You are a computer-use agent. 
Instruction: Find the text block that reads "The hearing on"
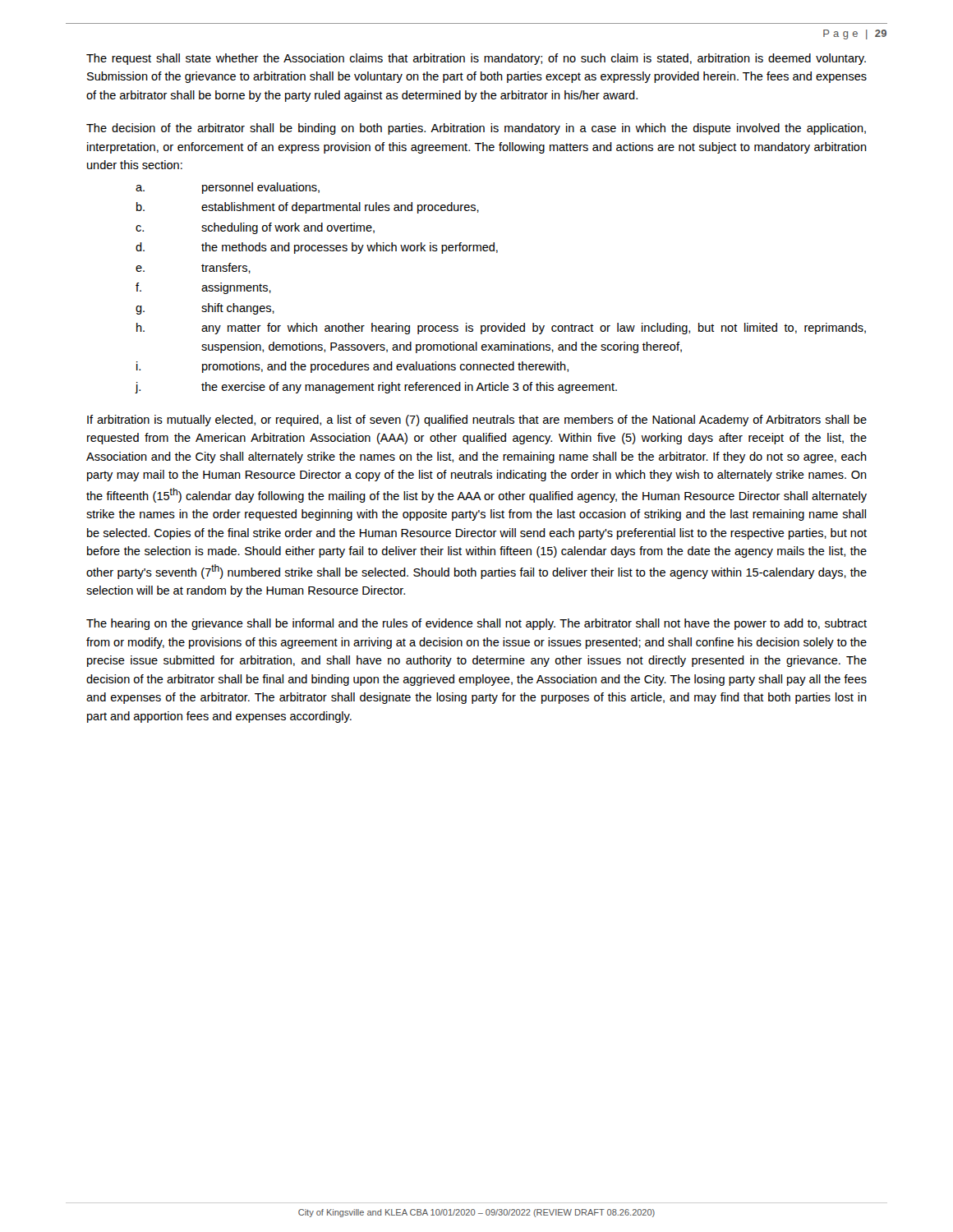476,670
